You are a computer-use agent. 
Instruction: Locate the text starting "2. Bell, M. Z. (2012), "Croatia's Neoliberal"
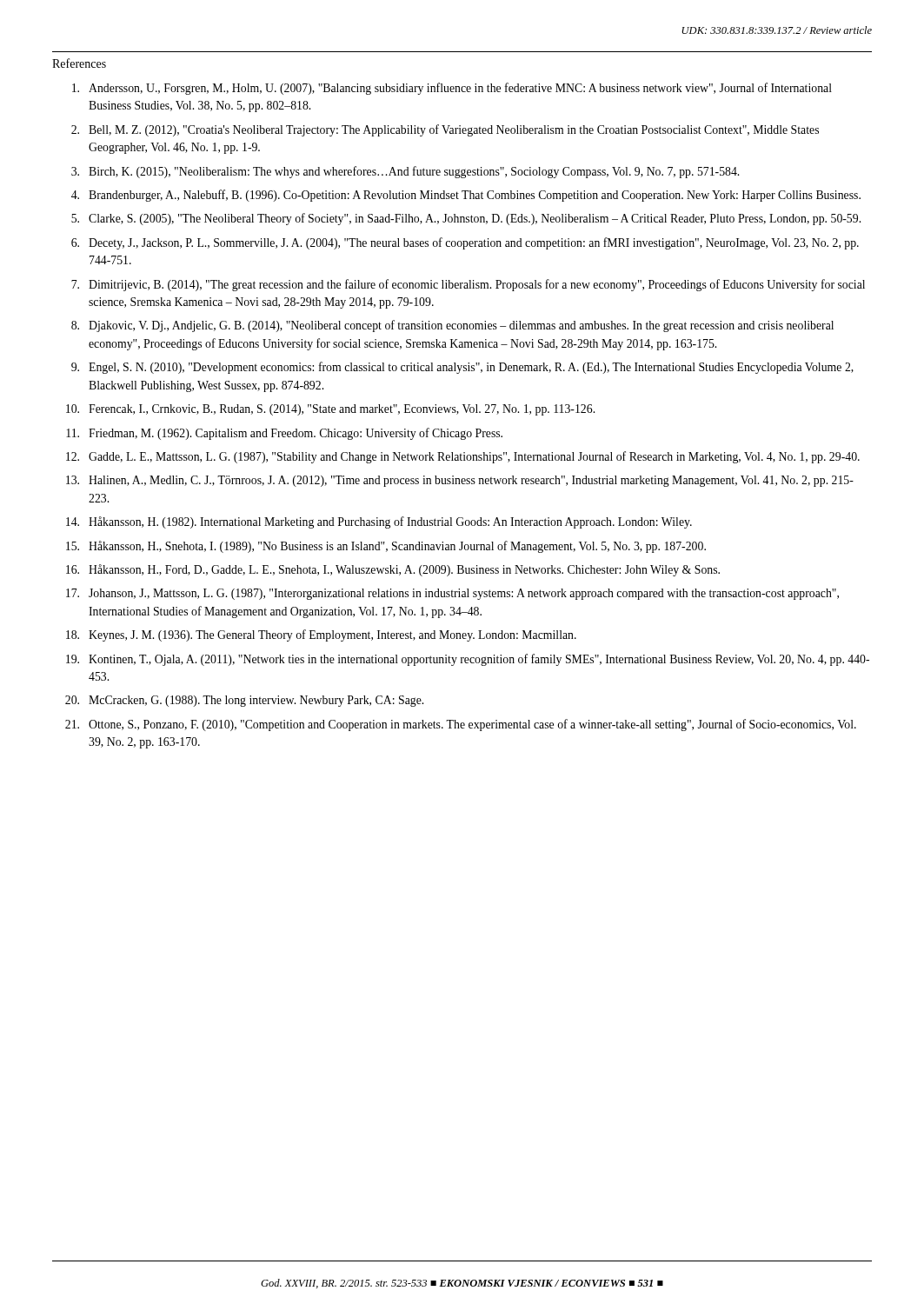[462, 139]
